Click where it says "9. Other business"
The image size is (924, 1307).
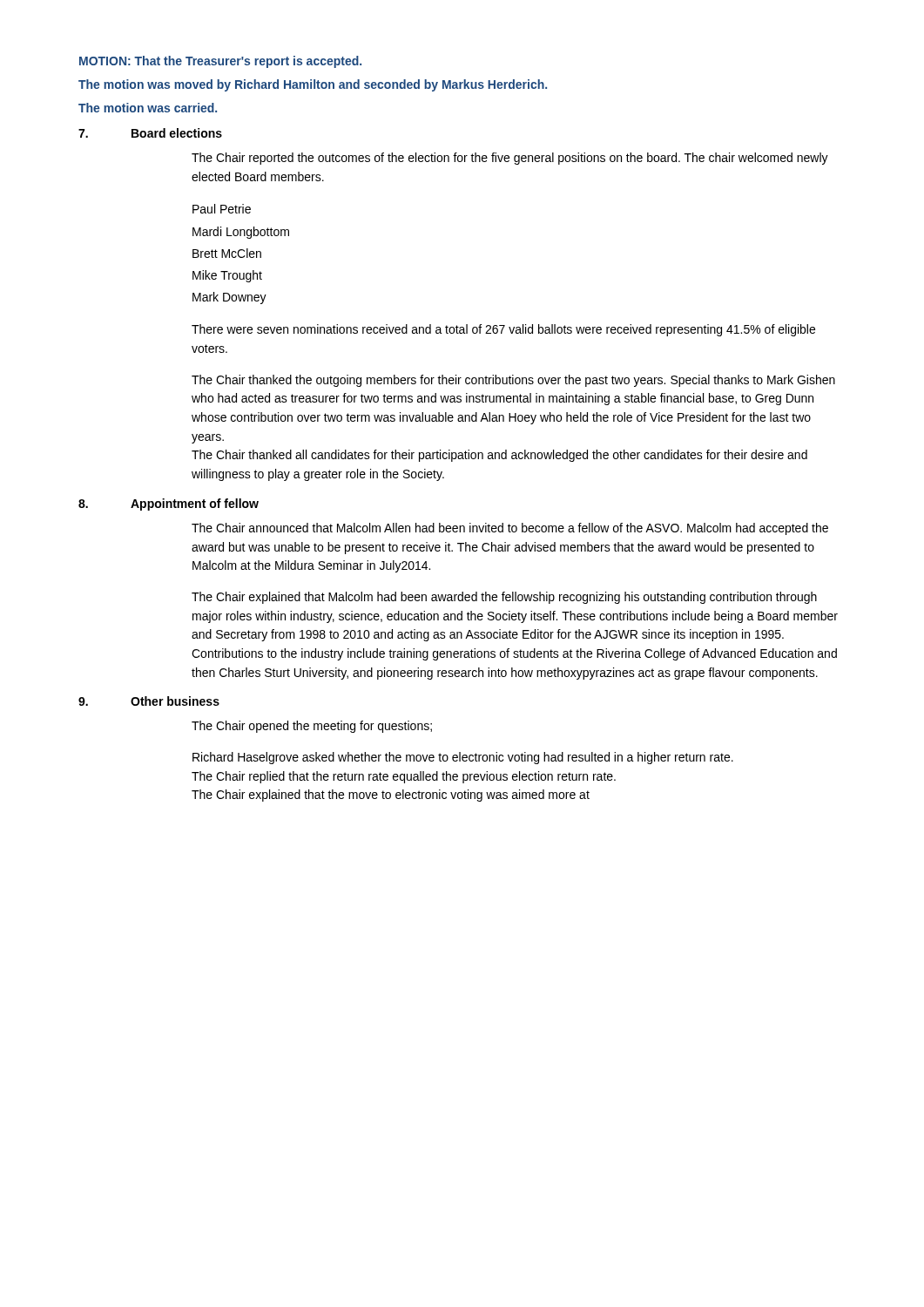pyautogui.click(x=149, y=702)
